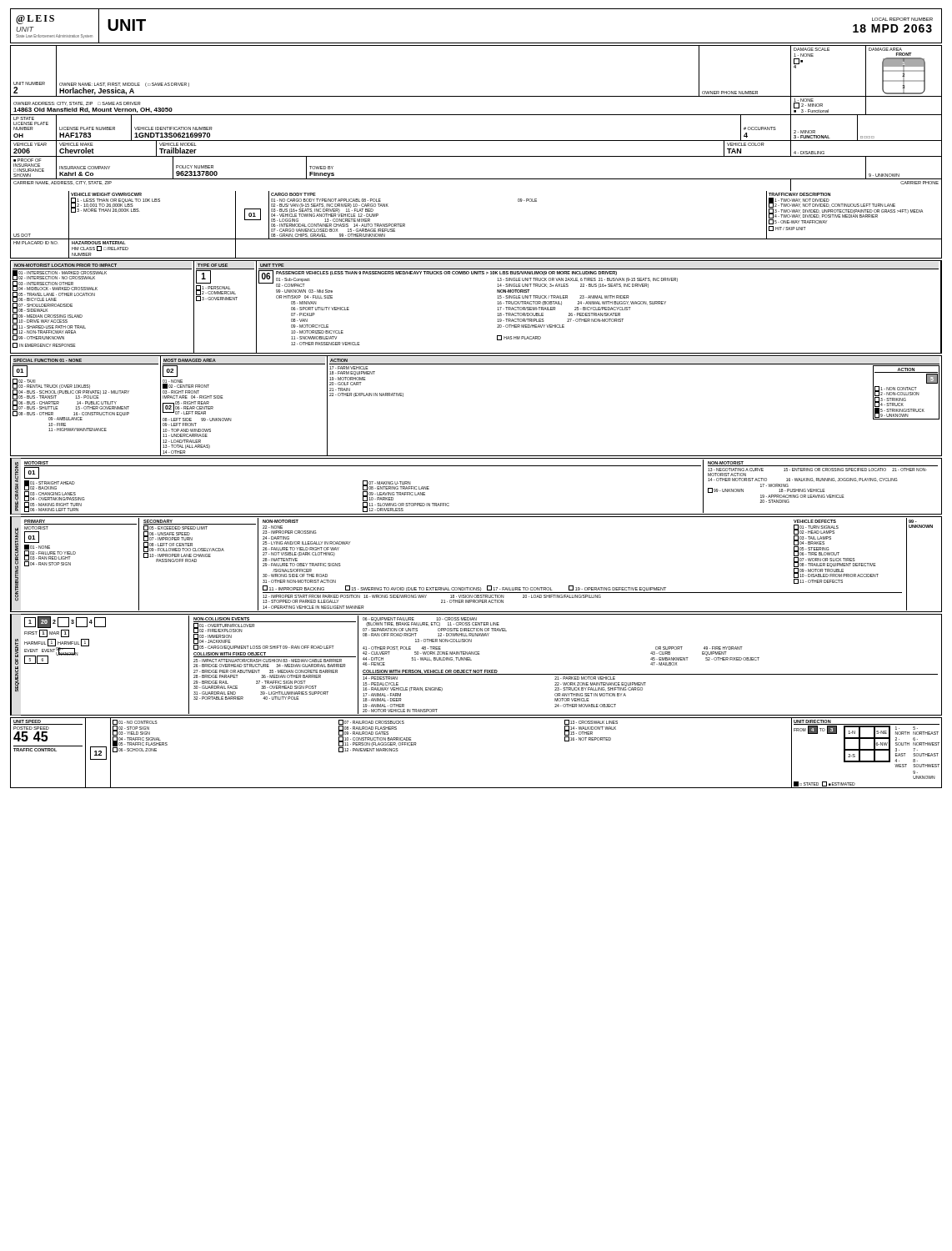Find the table that mentions "SEQUENCE OF EVENTS"
Image resolution: width=952 pixels, height=1251 pixels.
(476, 665)
